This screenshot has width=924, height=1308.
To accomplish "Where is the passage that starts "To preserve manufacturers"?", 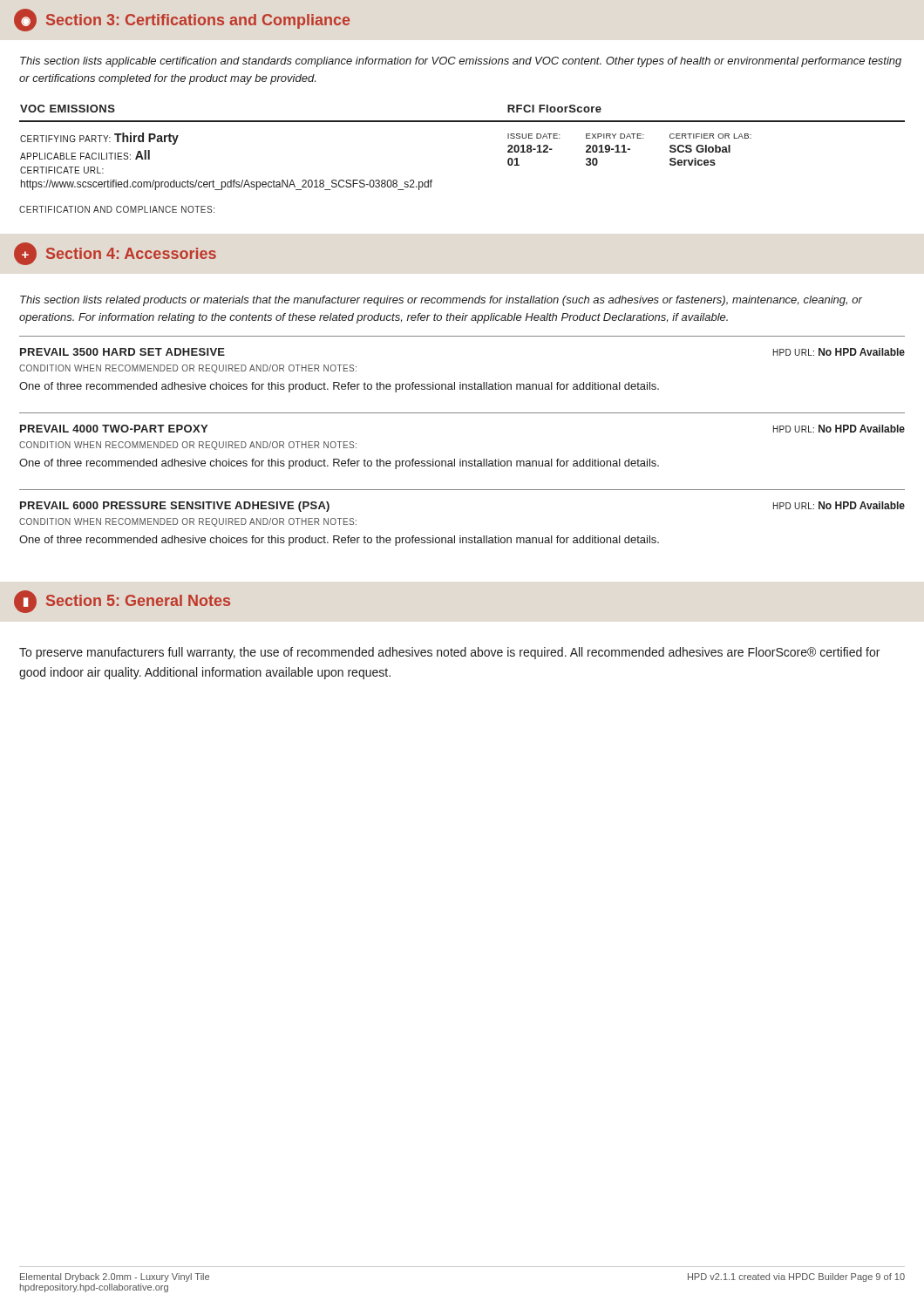I will pos(450,662).
